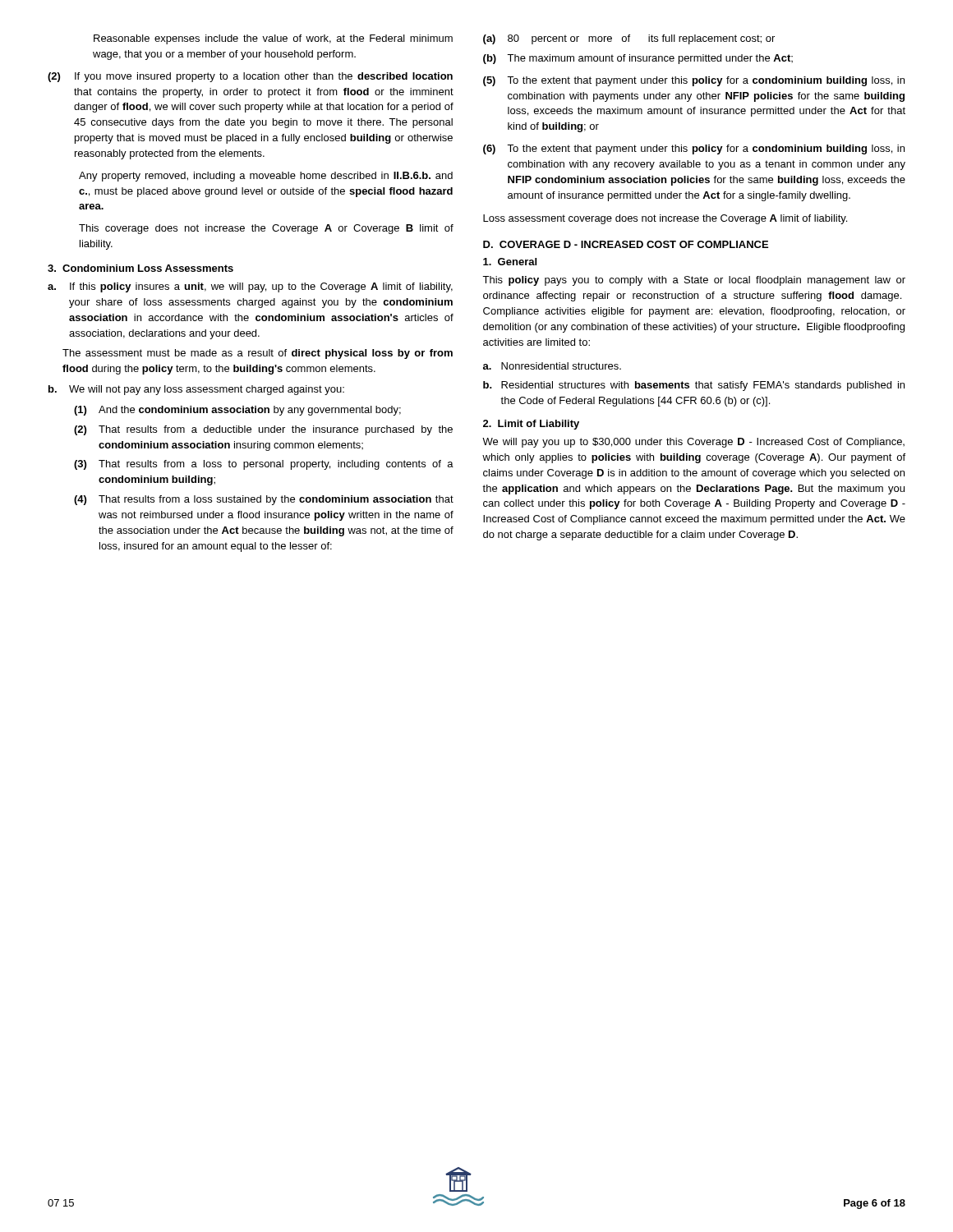Navigate to the block starting "3. Condominium Loss Assessments"
This screenshot has height=1232, width=953.
(x=141, y=268)
